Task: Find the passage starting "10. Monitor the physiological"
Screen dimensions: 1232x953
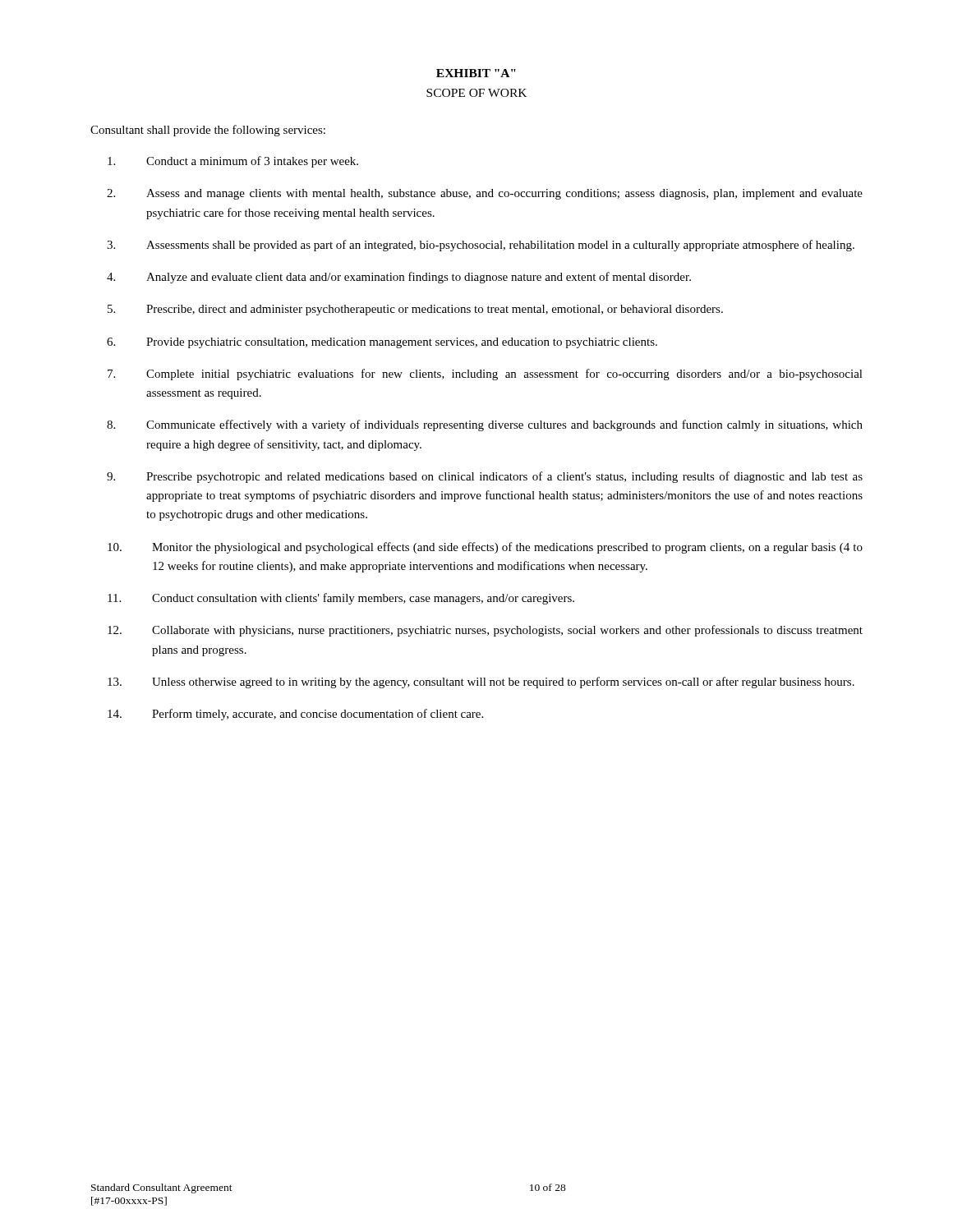Action: (476, 557)
